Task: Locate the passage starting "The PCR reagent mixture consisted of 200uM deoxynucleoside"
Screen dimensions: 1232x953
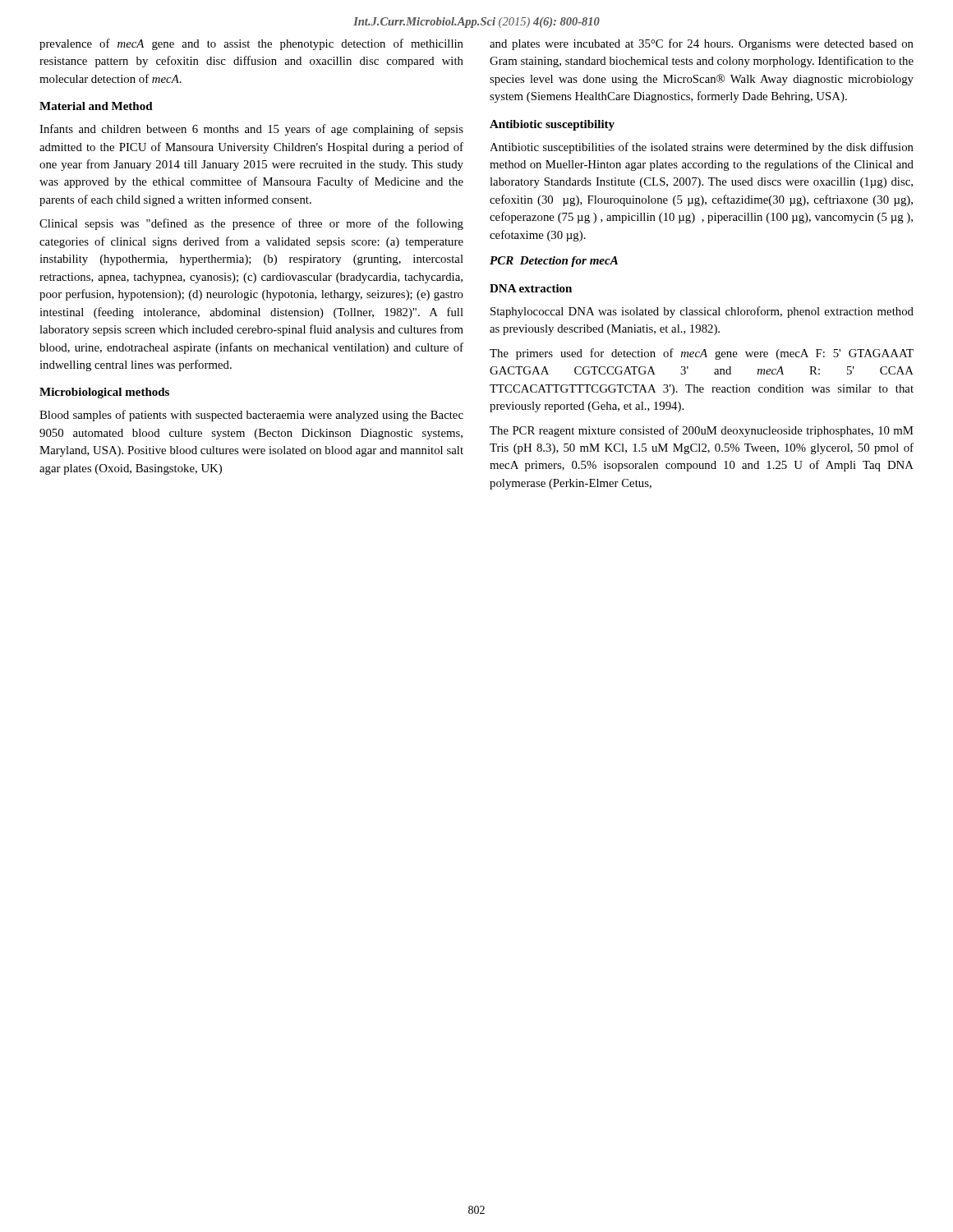Action: (702, 457)
